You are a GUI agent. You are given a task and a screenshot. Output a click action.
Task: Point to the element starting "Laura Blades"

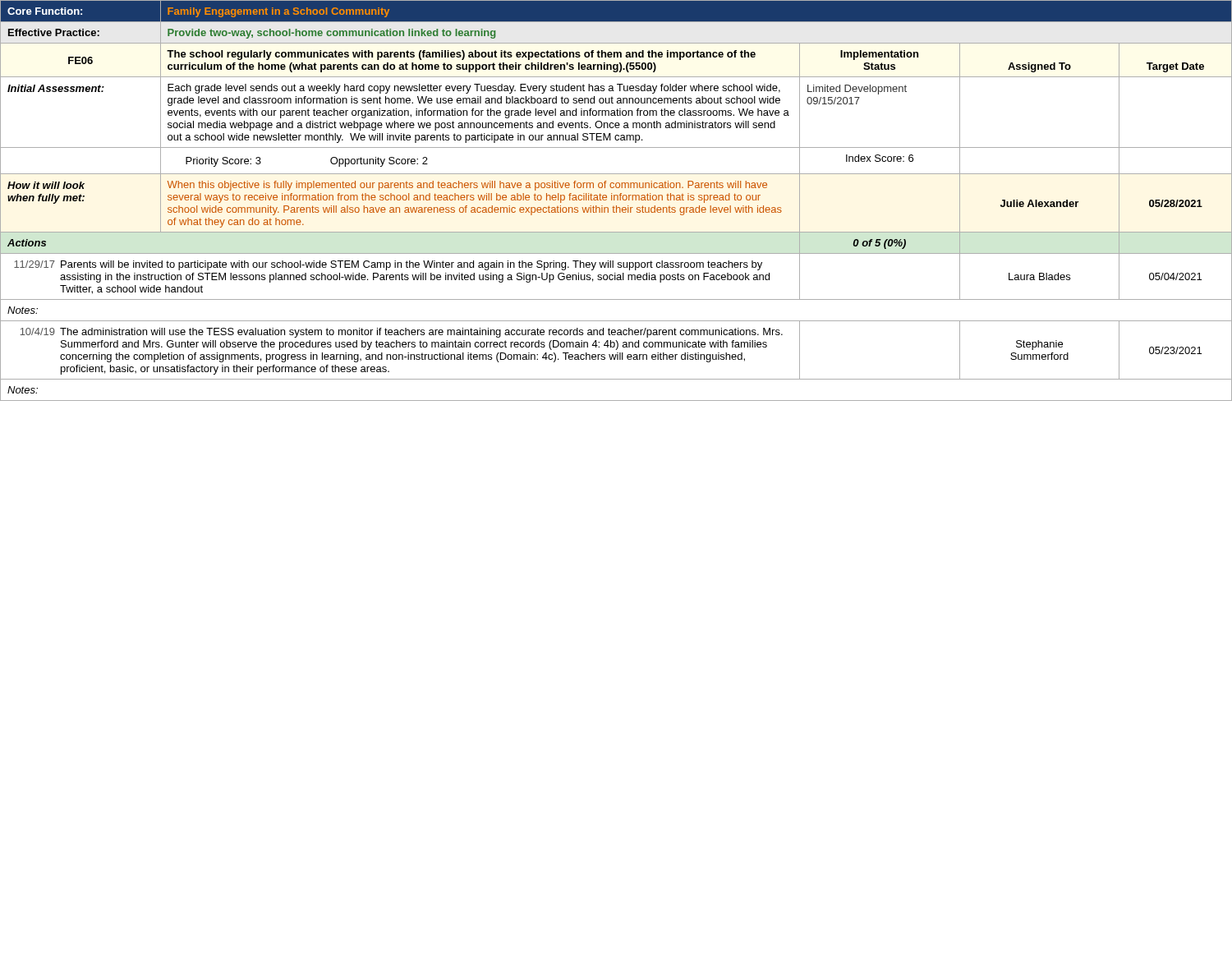point(1039,276)
